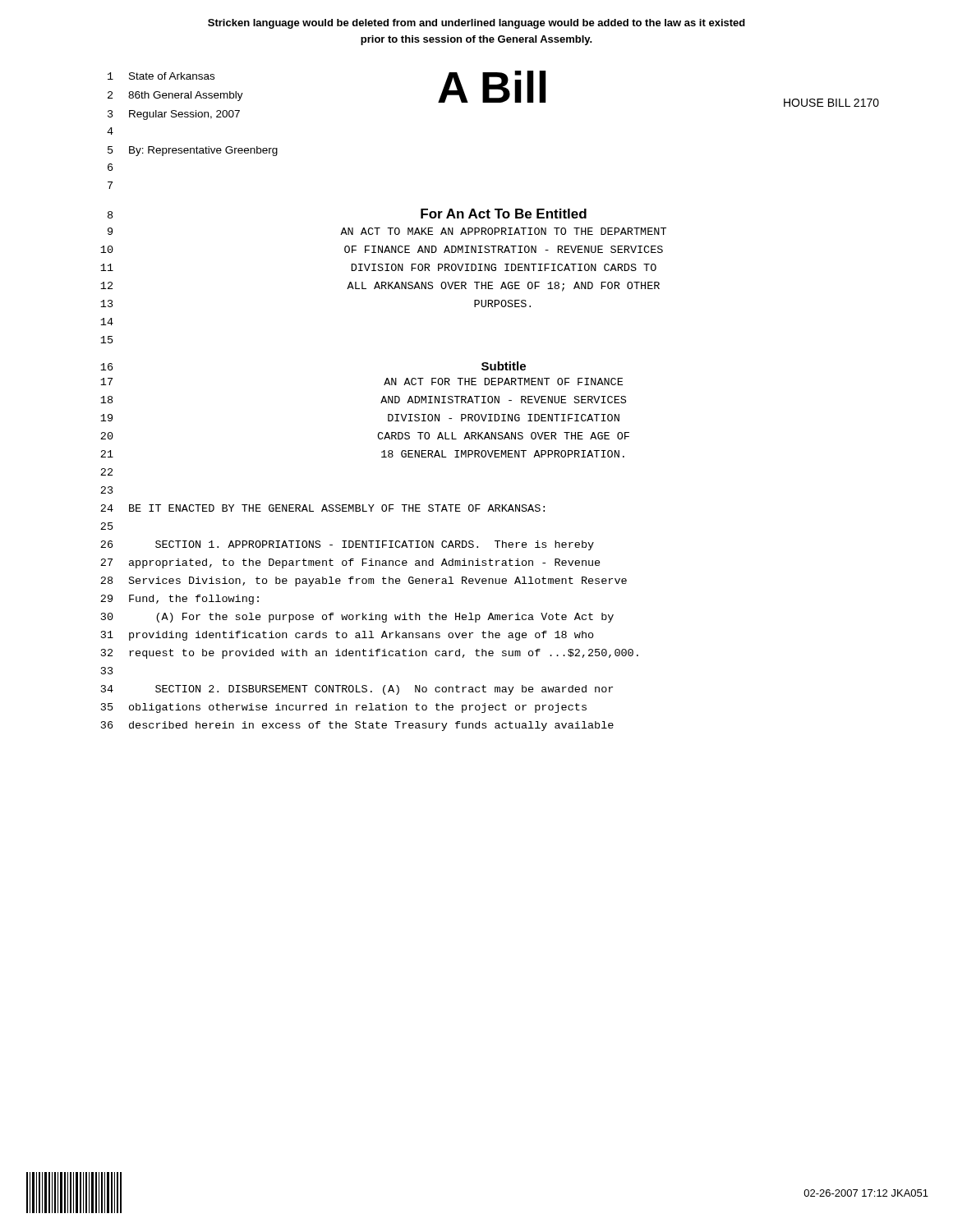This screenshot has width=953, height=1232.
Task: Point to the text starting "24 BE IT ENACTED BY THE GENERAL"
Action: 476,509
